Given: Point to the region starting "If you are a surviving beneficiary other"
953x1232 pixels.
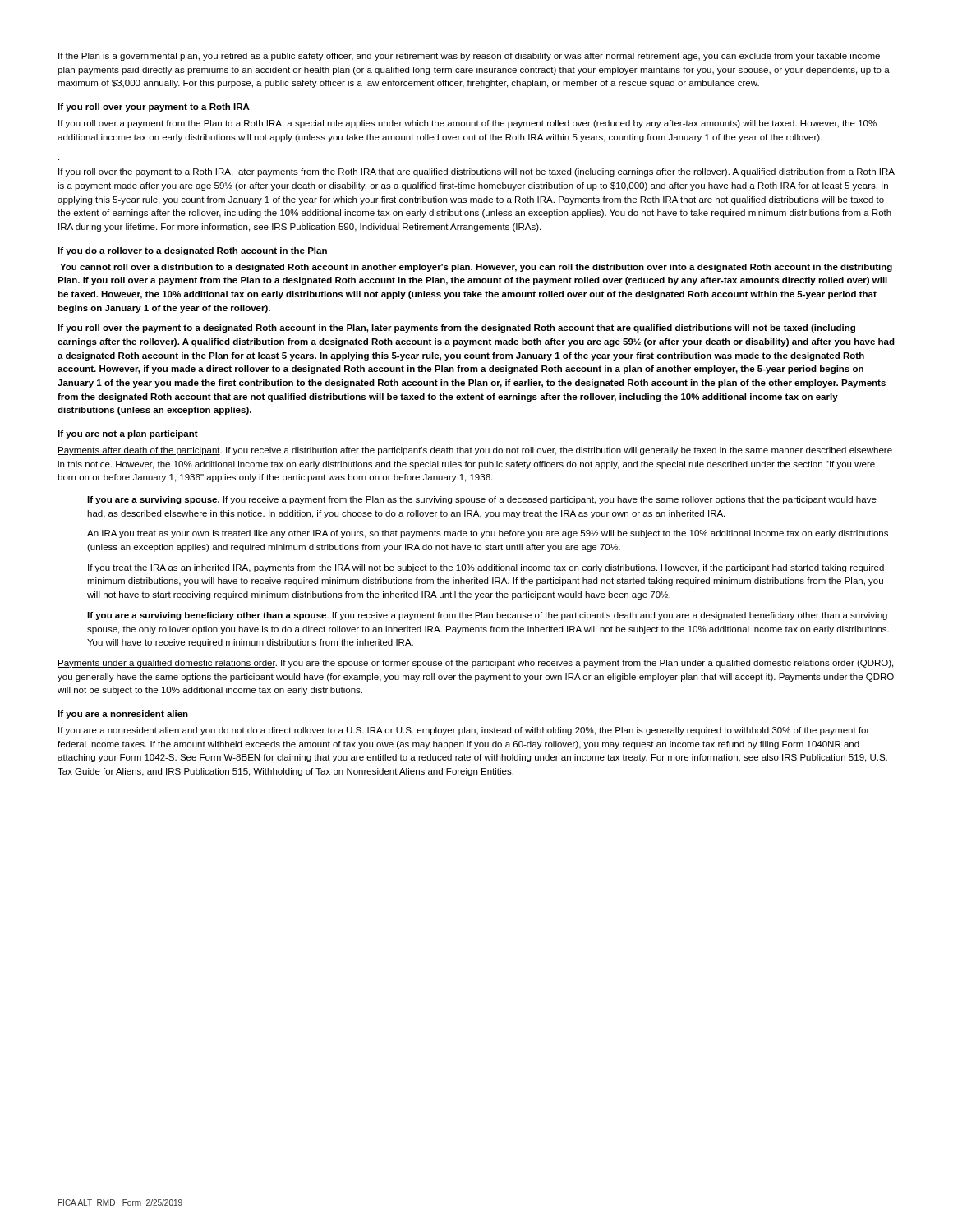Looking at the screenshot, I should coord(488,629).
